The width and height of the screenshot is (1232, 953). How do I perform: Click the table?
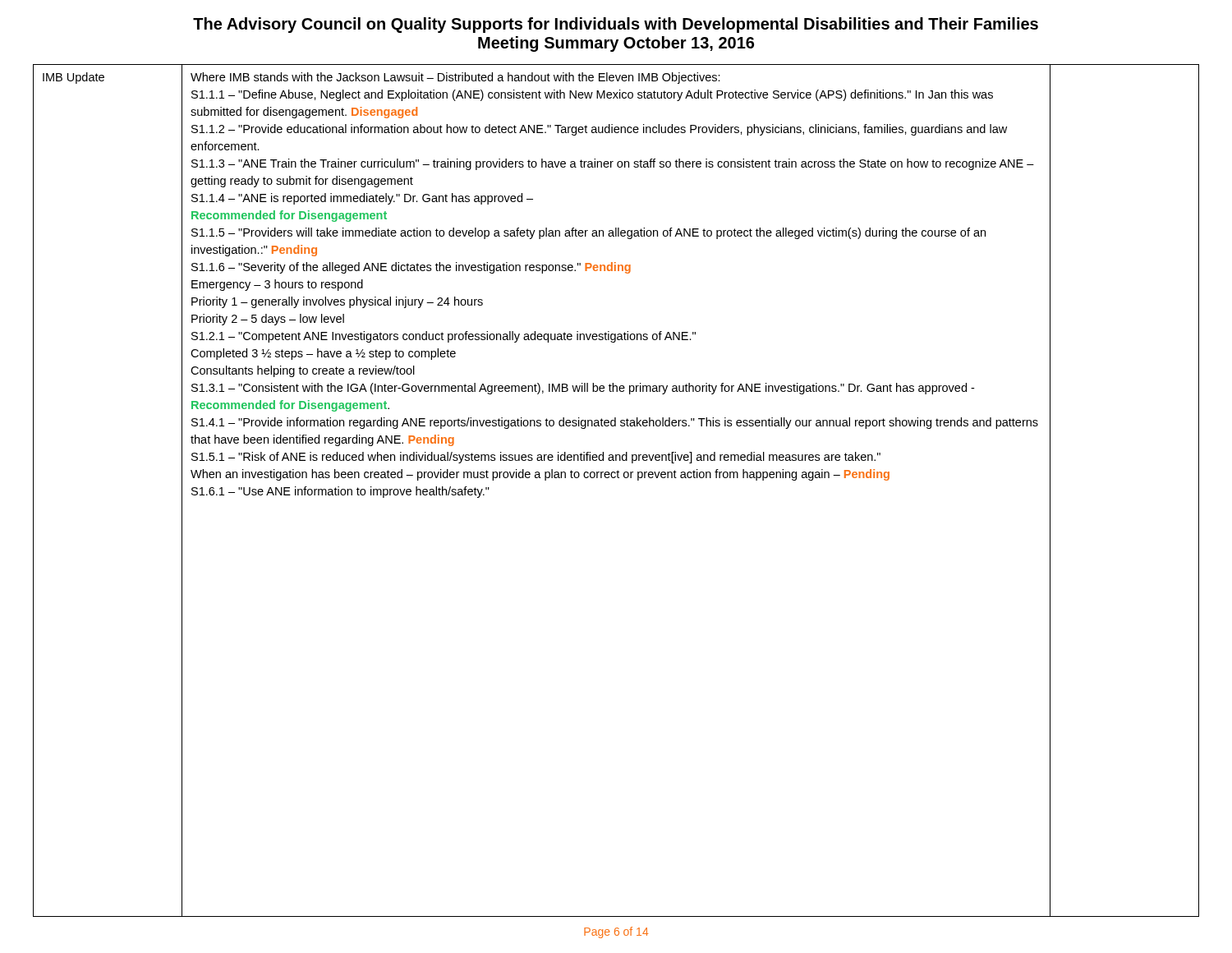coord(616,490)
